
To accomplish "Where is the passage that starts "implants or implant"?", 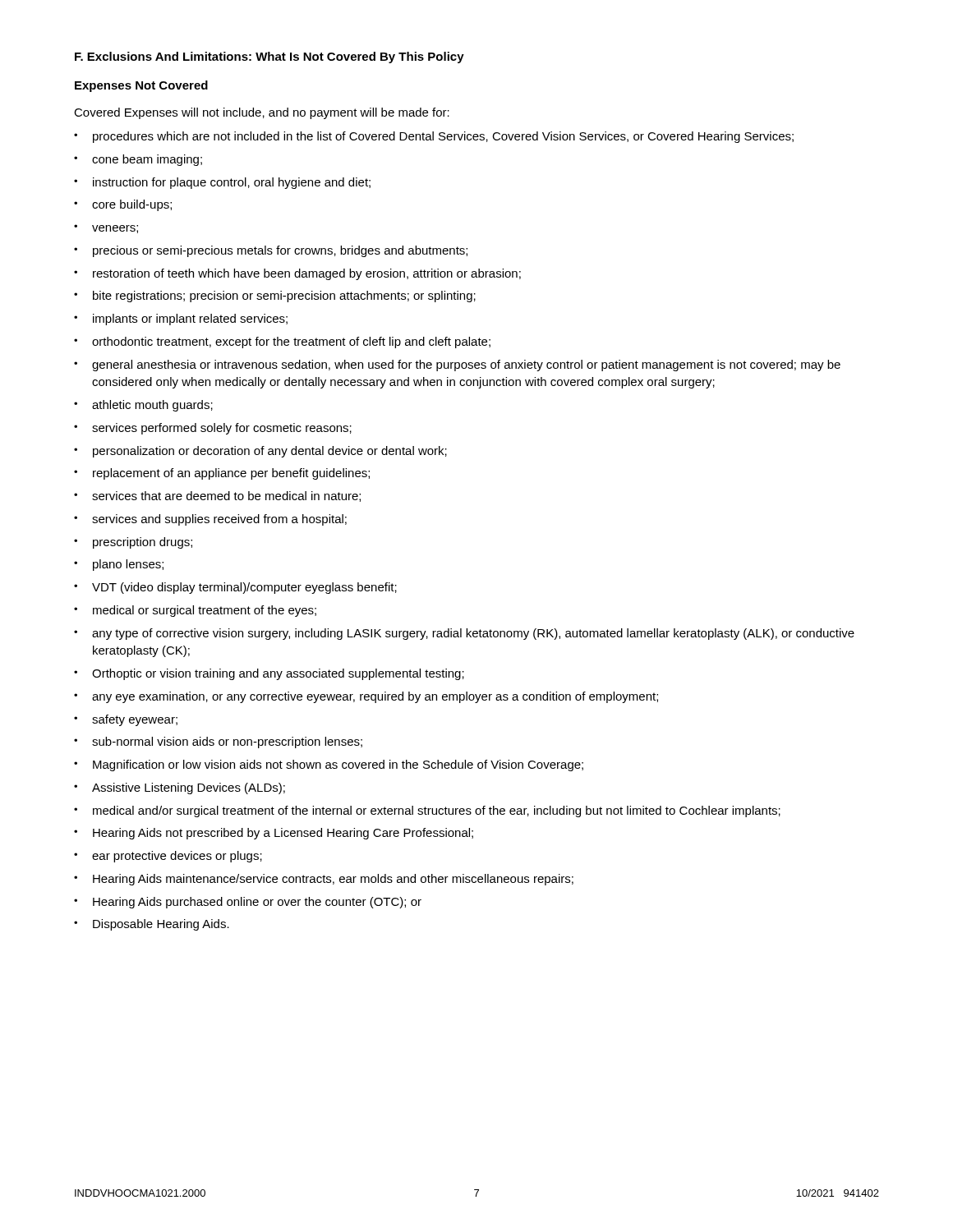I will tap(181, 319).
